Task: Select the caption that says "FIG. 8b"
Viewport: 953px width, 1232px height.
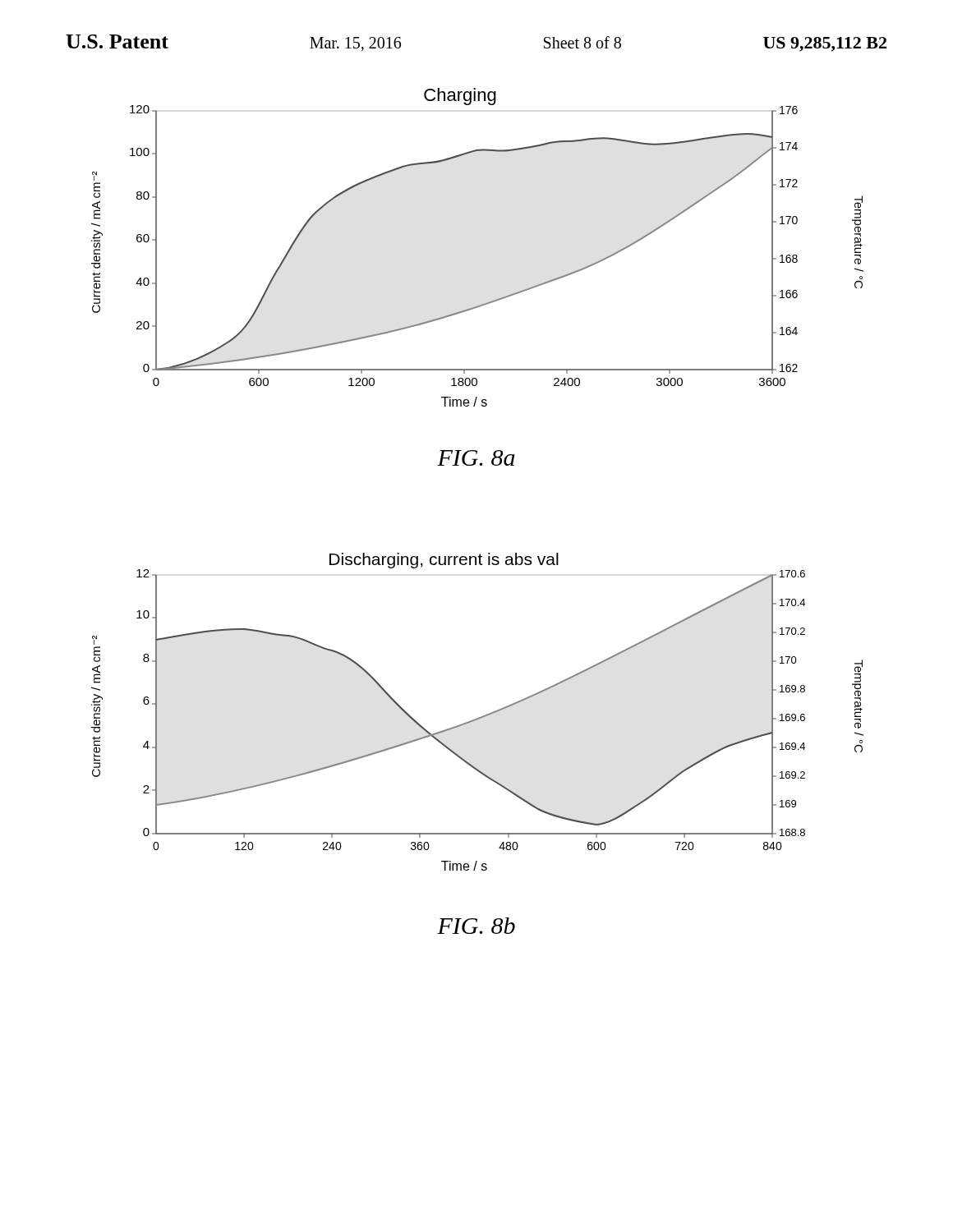Action: click(476, 925)
